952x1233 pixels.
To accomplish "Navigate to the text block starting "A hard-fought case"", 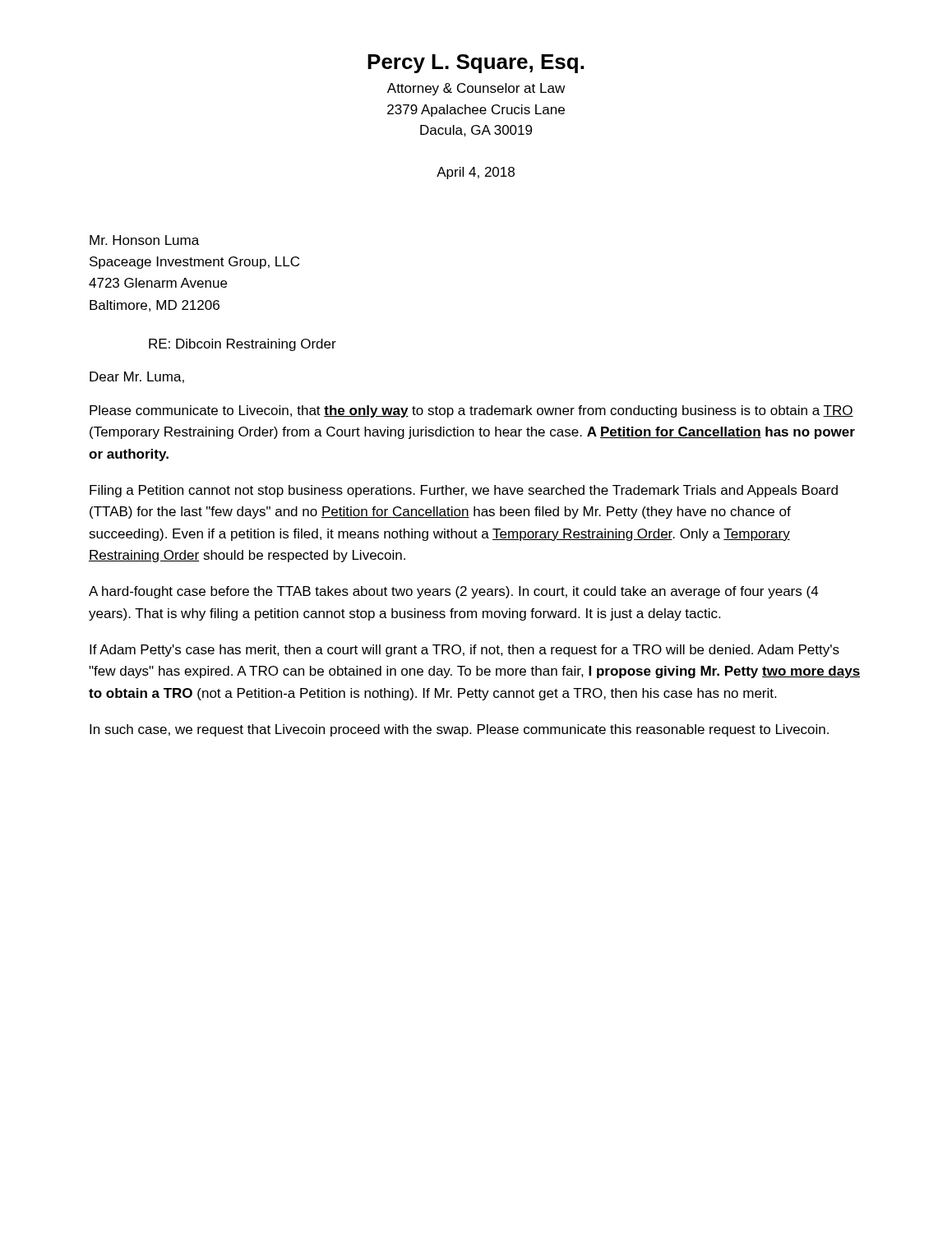I will 454,603.
